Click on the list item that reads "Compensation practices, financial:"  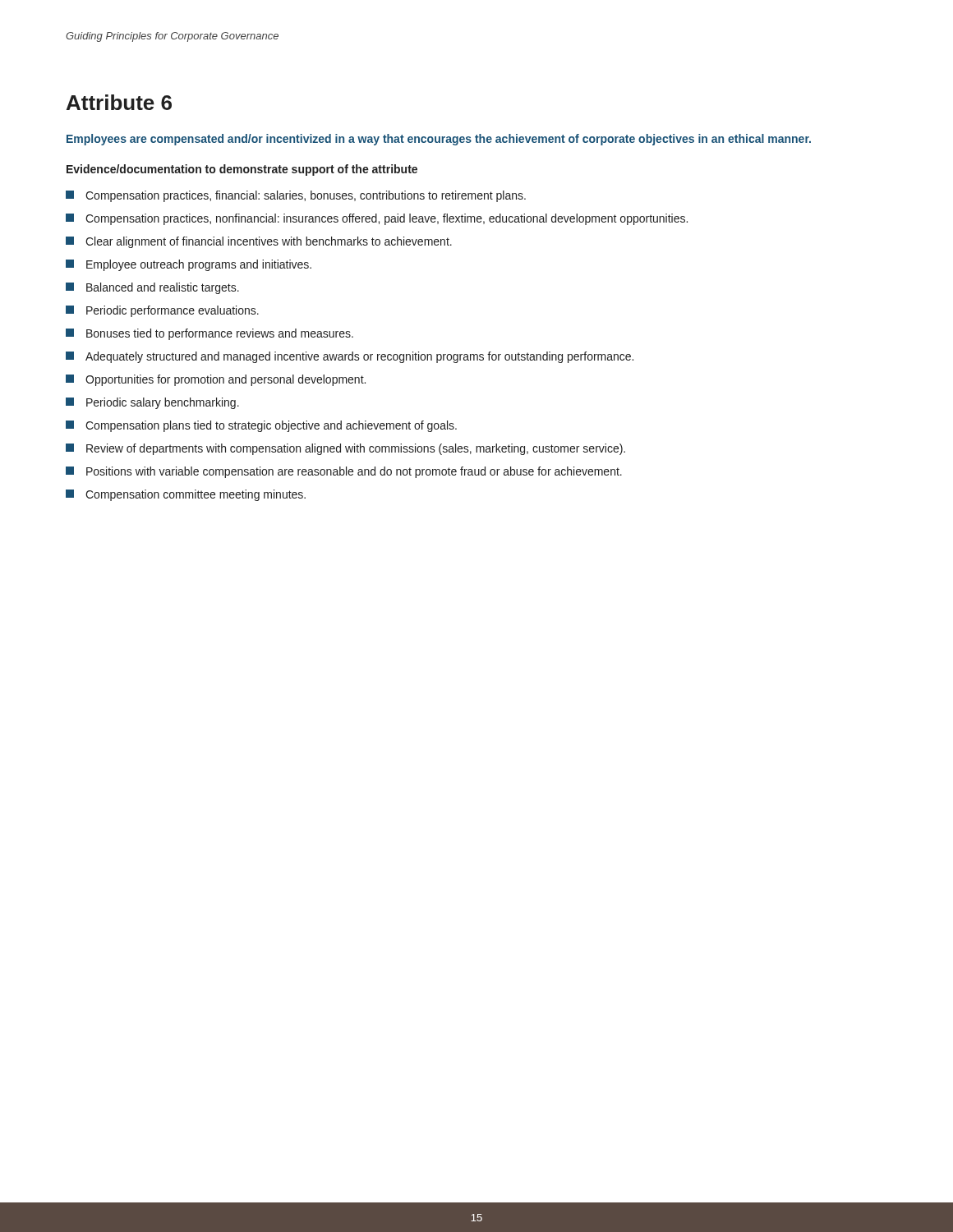click(296, 196)
